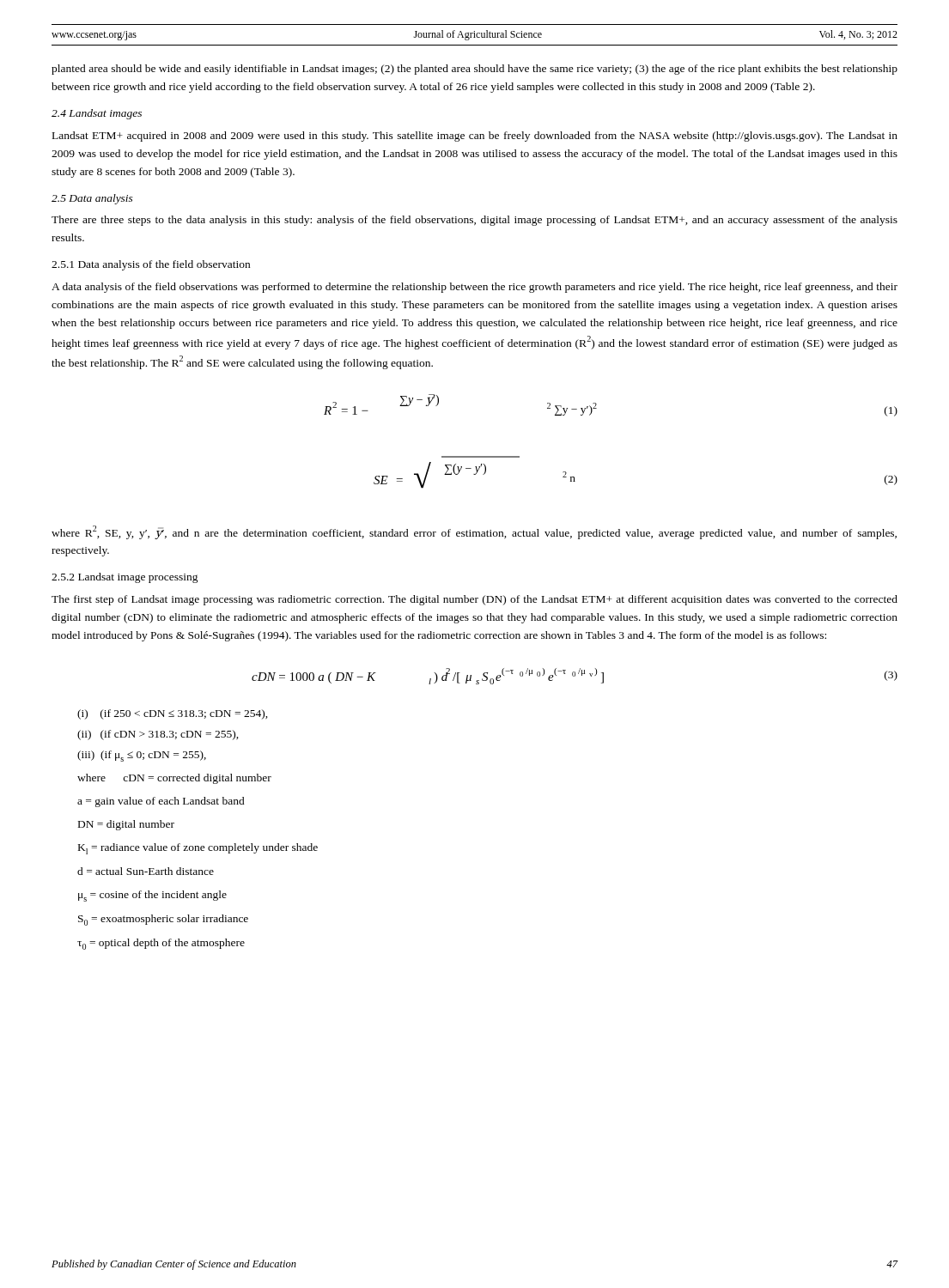Point to the block starting "Kl = radiance value of zone"

point(198,849)
